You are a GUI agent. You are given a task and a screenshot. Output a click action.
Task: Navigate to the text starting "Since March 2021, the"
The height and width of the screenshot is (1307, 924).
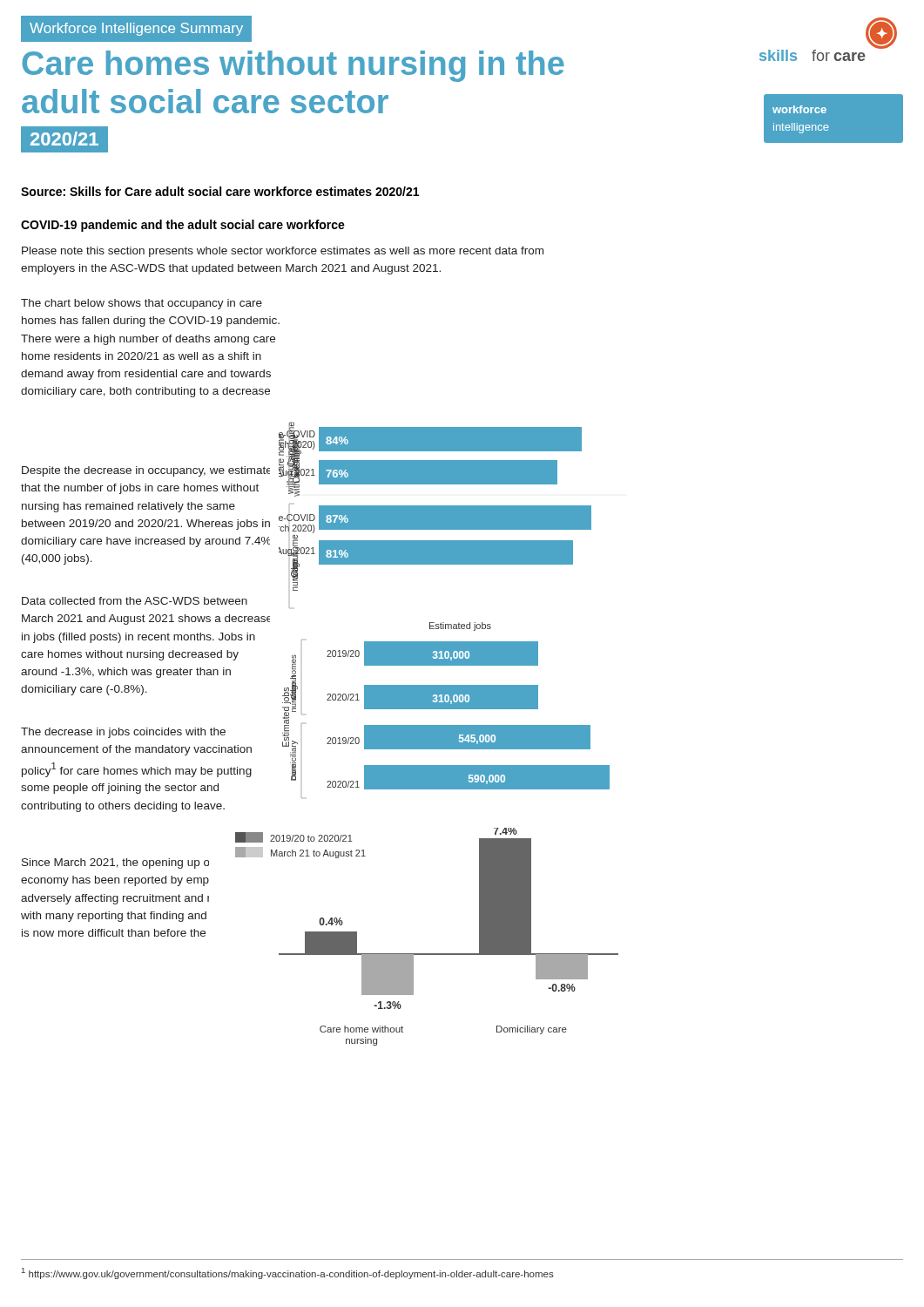click(x=149, y=898)
